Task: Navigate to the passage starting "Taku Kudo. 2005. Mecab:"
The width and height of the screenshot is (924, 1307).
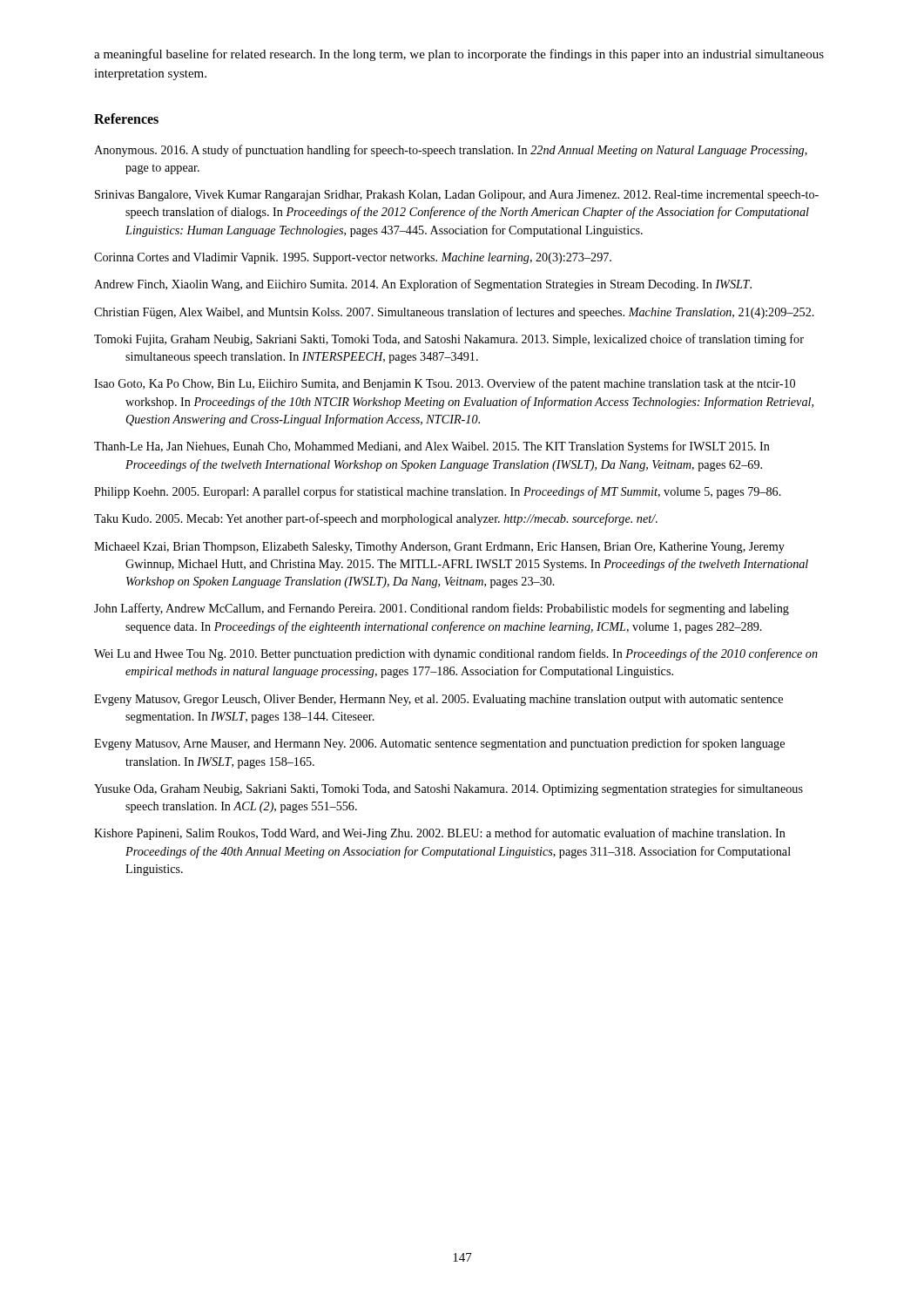Action: point(376,519)
